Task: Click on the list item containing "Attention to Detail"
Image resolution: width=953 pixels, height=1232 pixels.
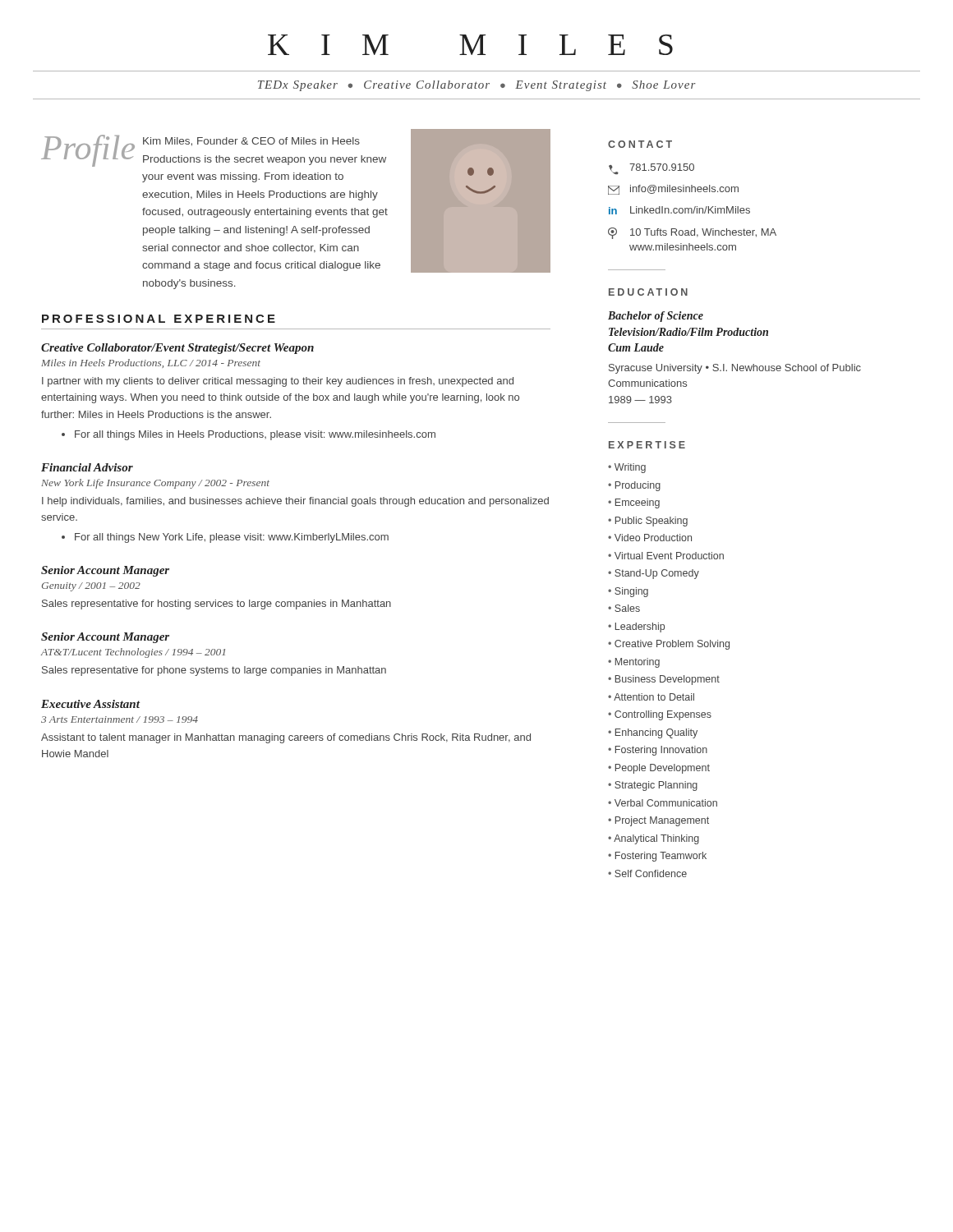Action: pos(654,697)
